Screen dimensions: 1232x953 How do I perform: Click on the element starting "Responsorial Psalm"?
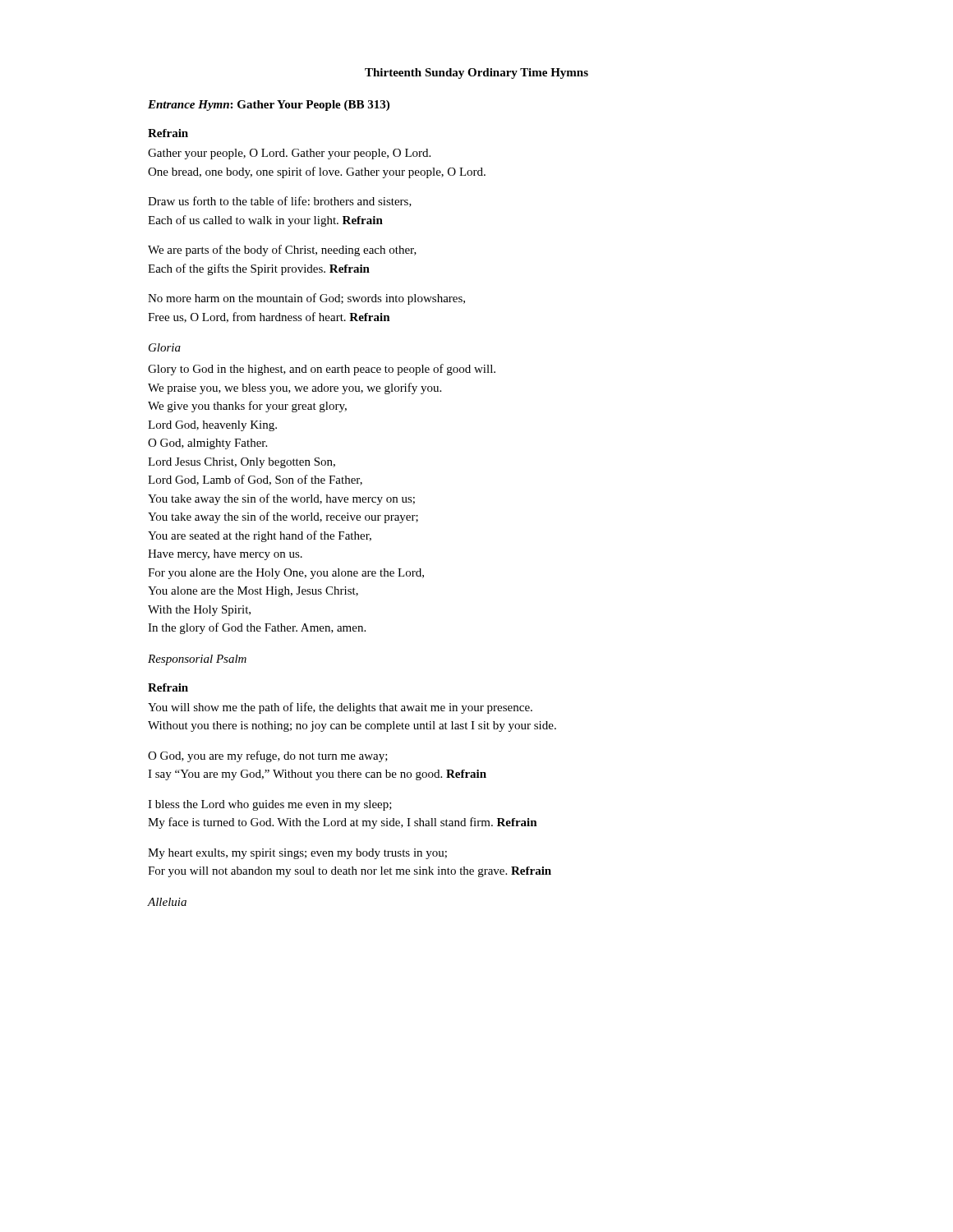click(197, 658)
